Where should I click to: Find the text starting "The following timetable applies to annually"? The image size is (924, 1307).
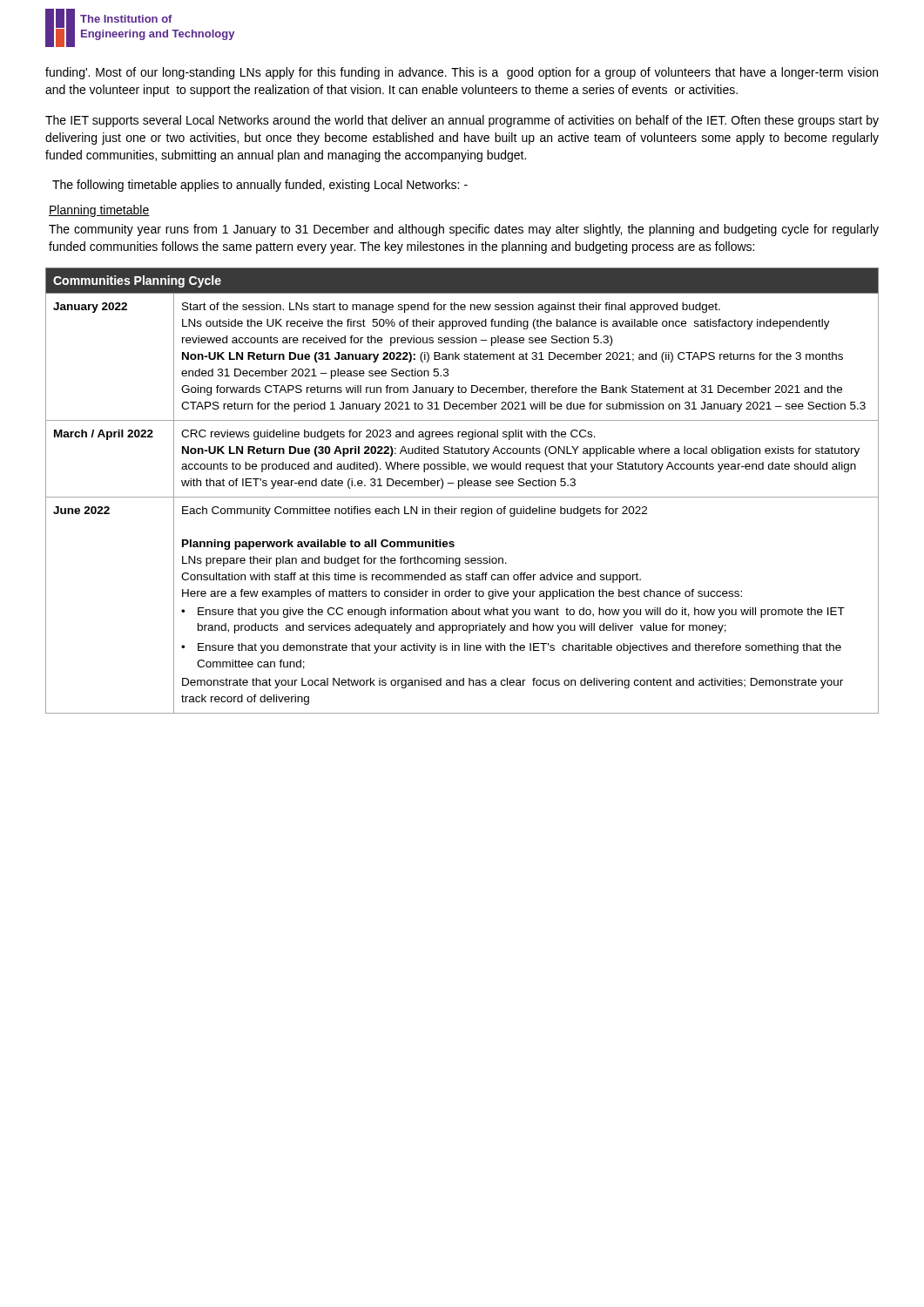click(260, 185)
